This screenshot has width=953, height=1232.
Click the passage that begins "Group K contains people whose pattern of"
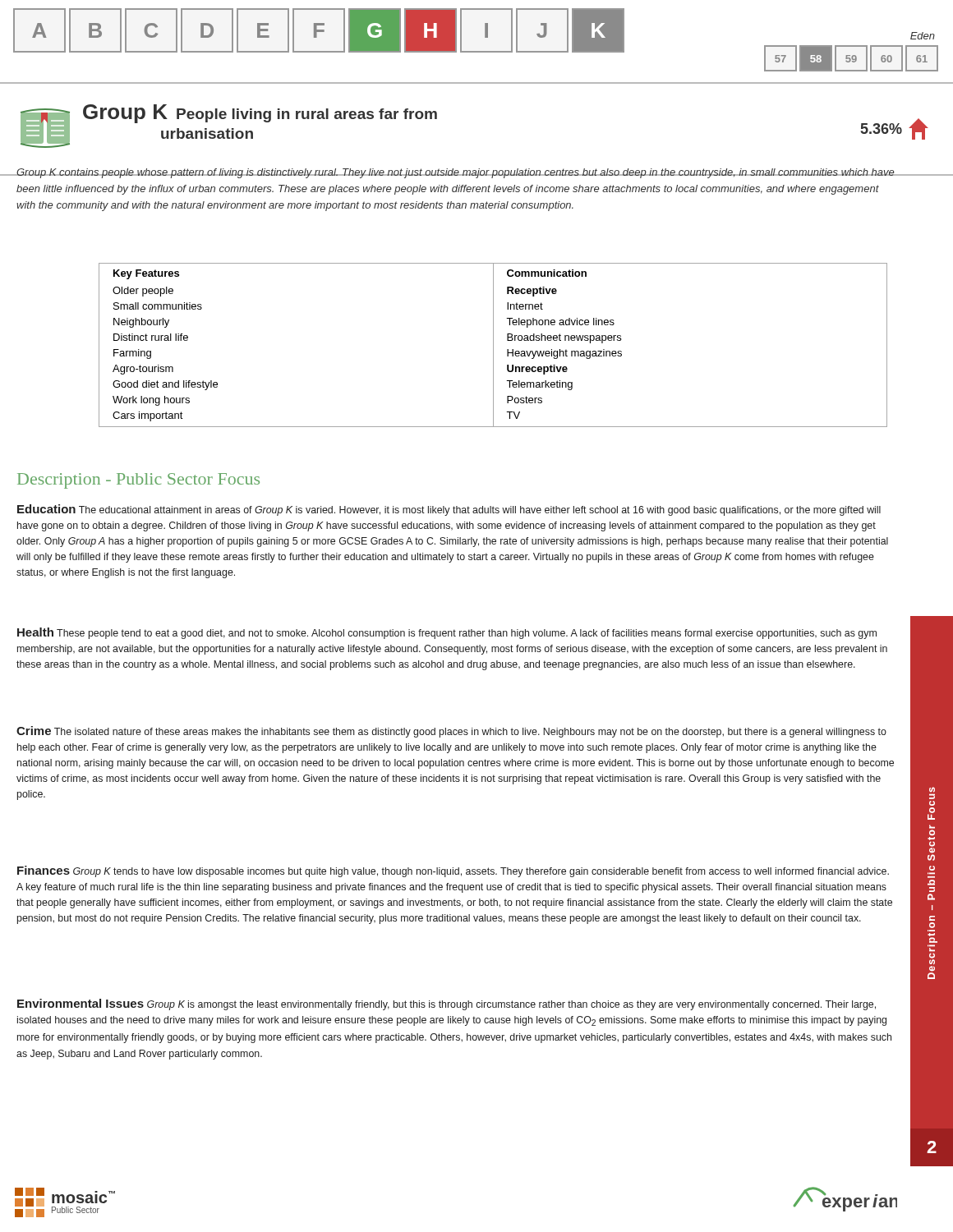point(456,189)
